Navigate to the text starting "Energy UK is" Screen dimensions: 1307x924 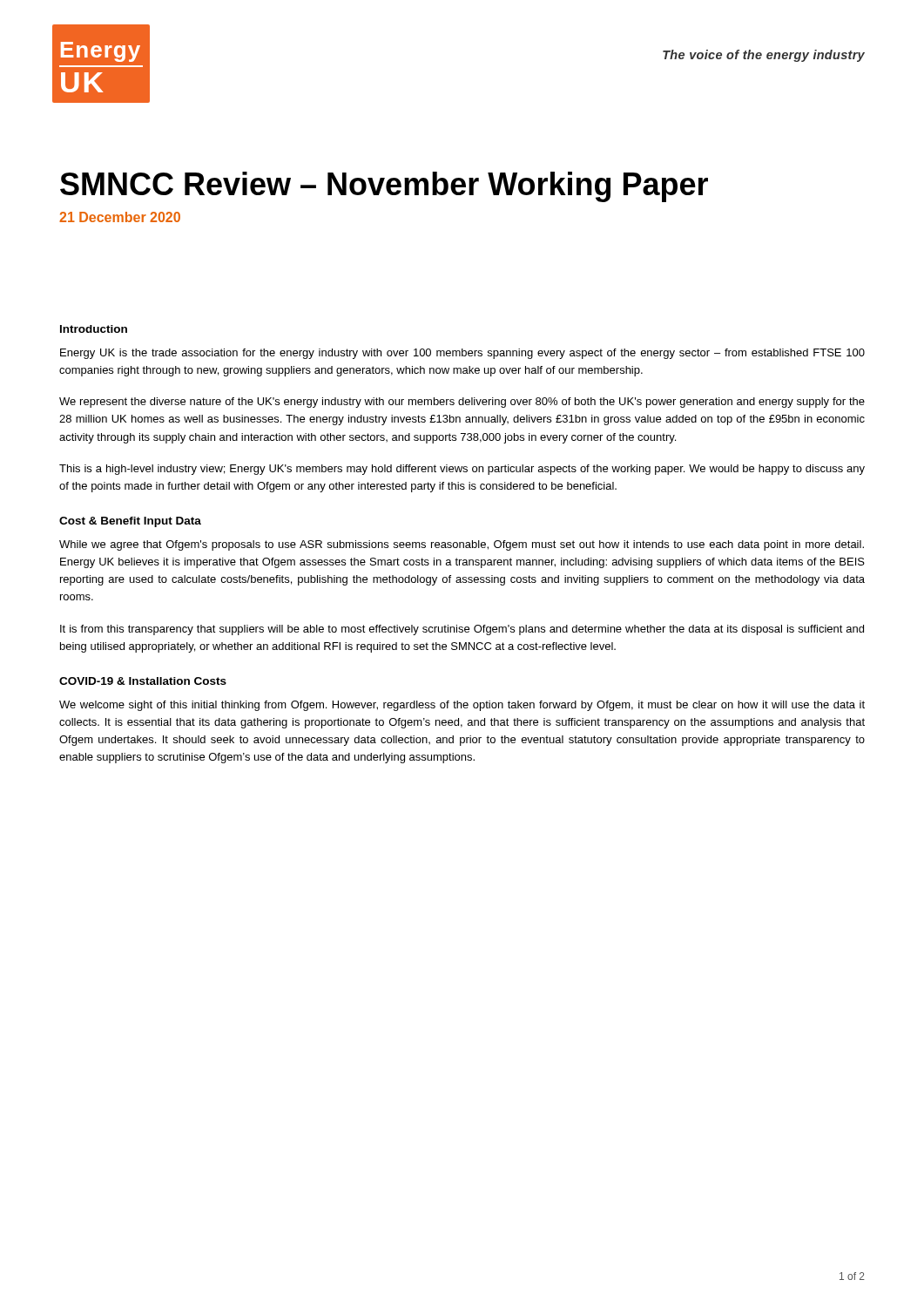(x=462, y=361)
